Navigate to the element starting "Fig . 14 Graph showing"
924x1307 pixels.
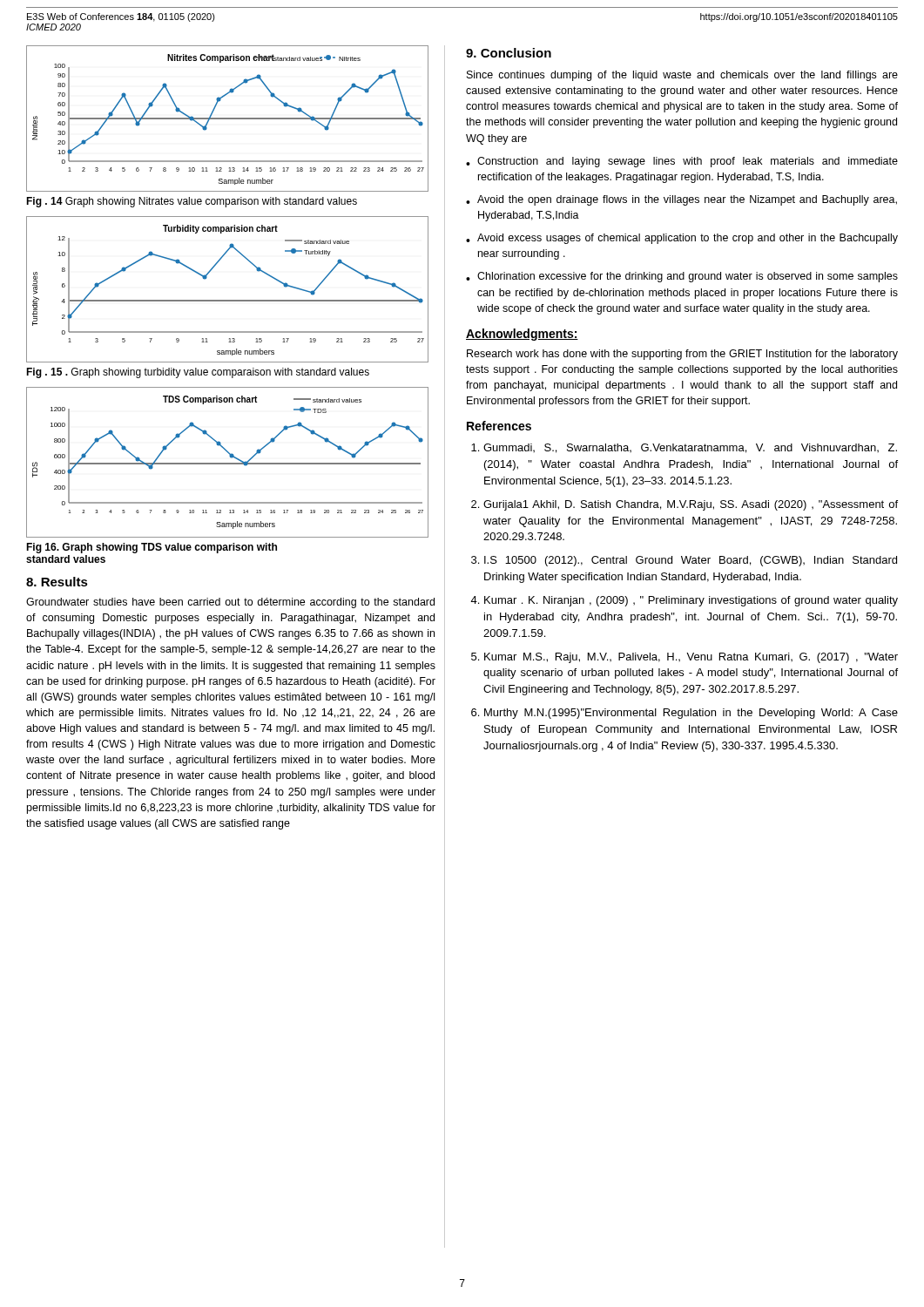tap(192, 201)
